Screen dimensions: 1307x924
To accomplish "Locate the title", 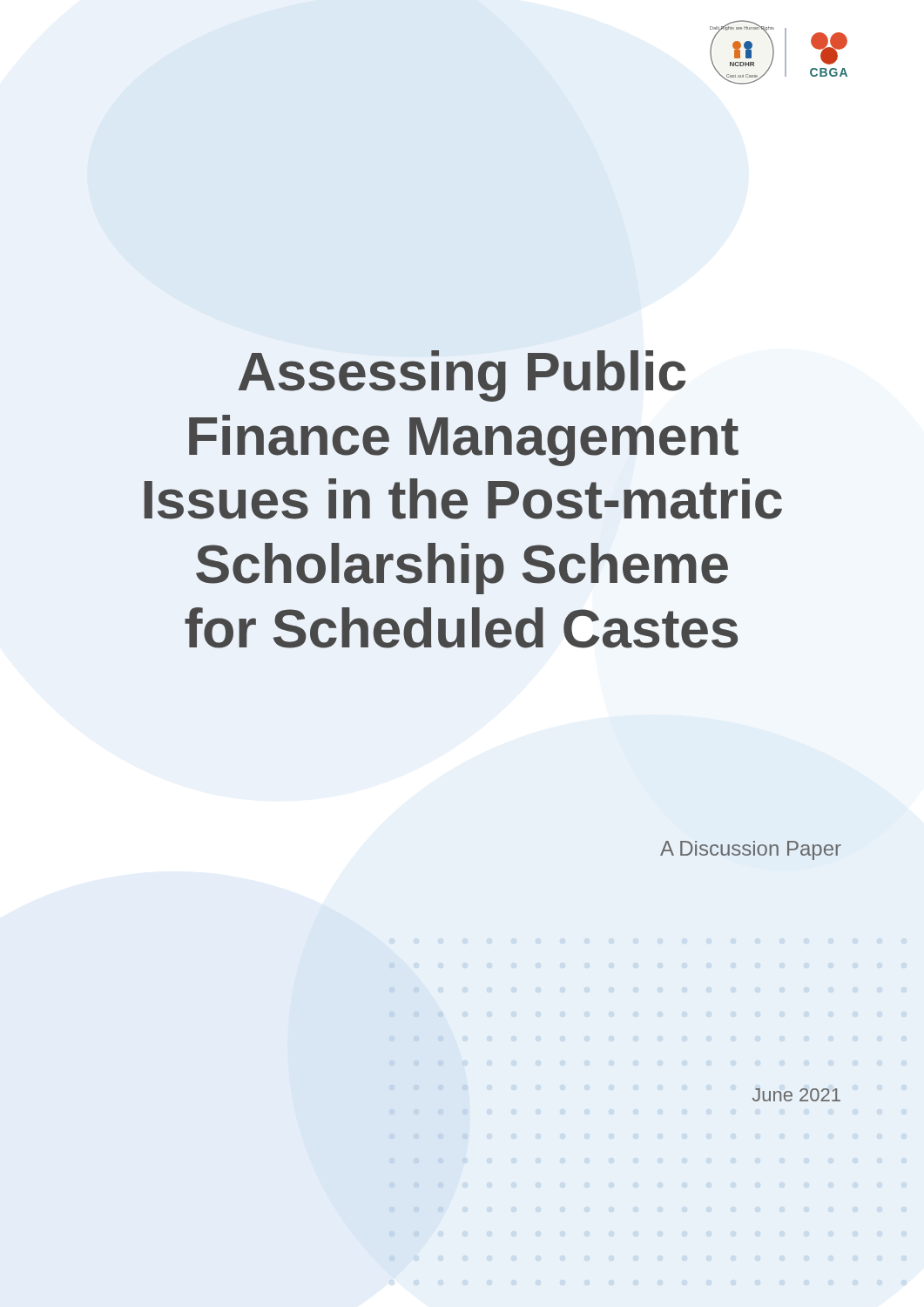I will pos(462,500).
